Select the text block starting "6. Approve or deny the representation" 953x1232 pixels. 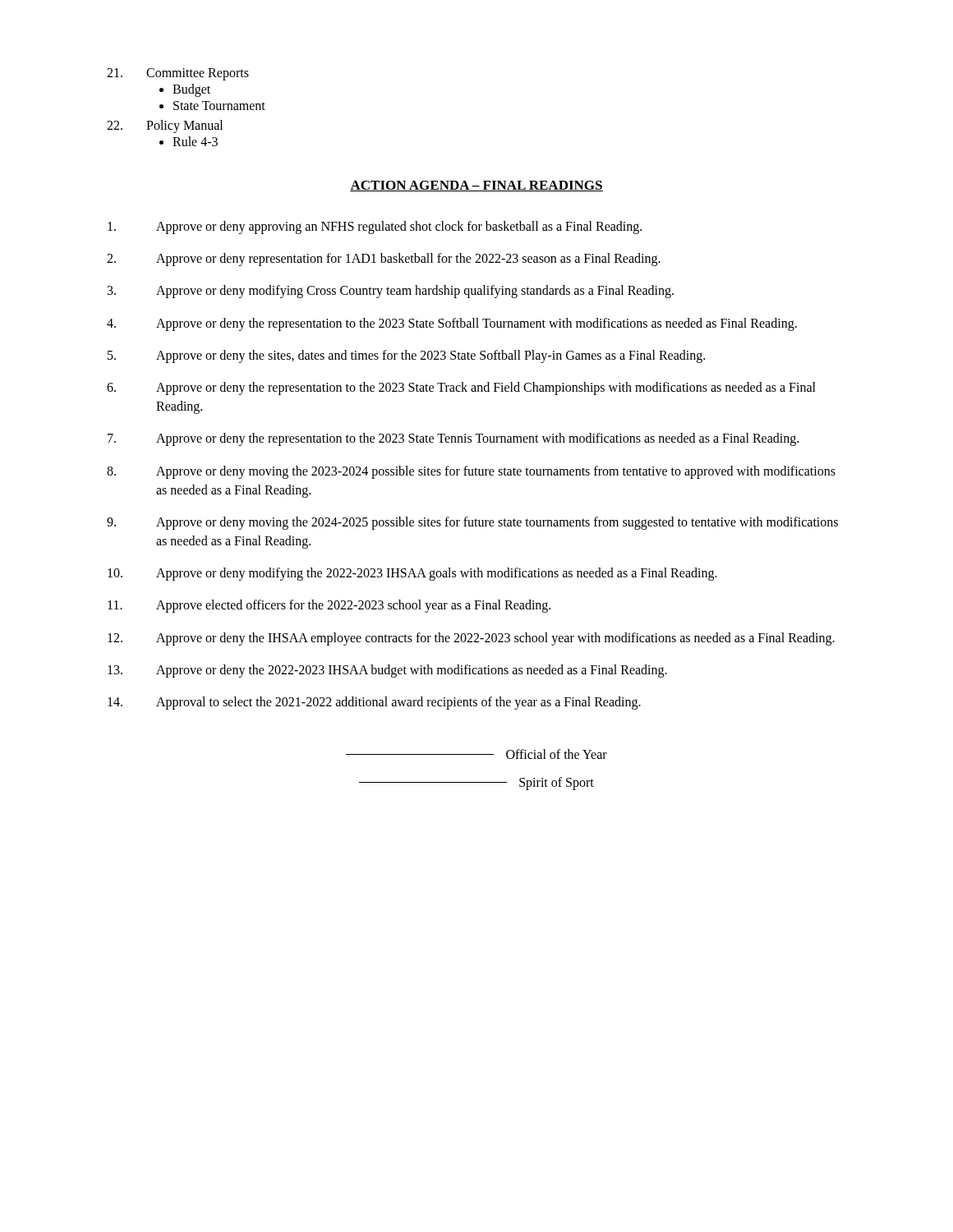[x=476, y=397]
